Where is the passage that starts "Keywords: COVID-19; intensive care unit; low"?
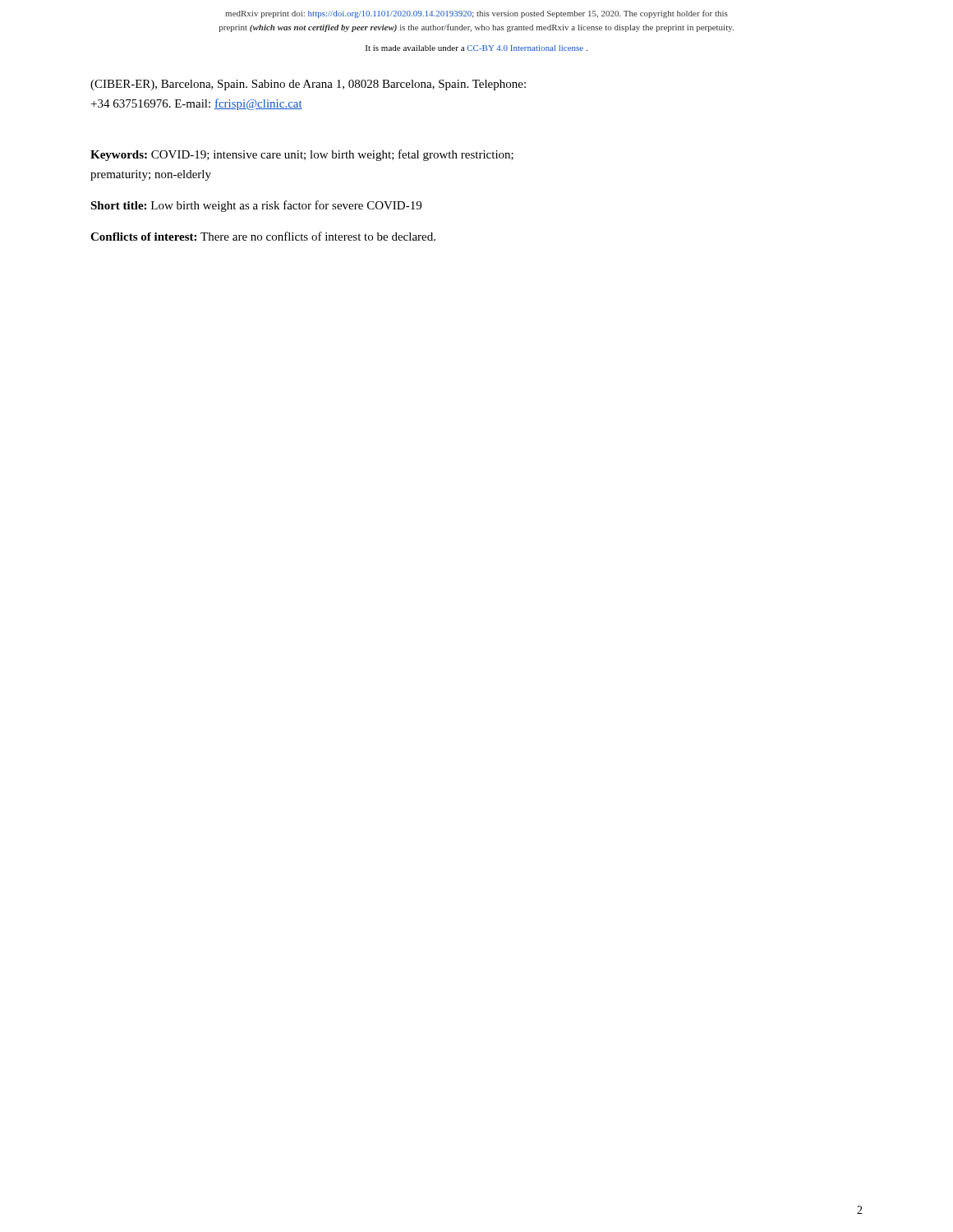Viewport: 953px width, 1232px height. pos(302,164)
